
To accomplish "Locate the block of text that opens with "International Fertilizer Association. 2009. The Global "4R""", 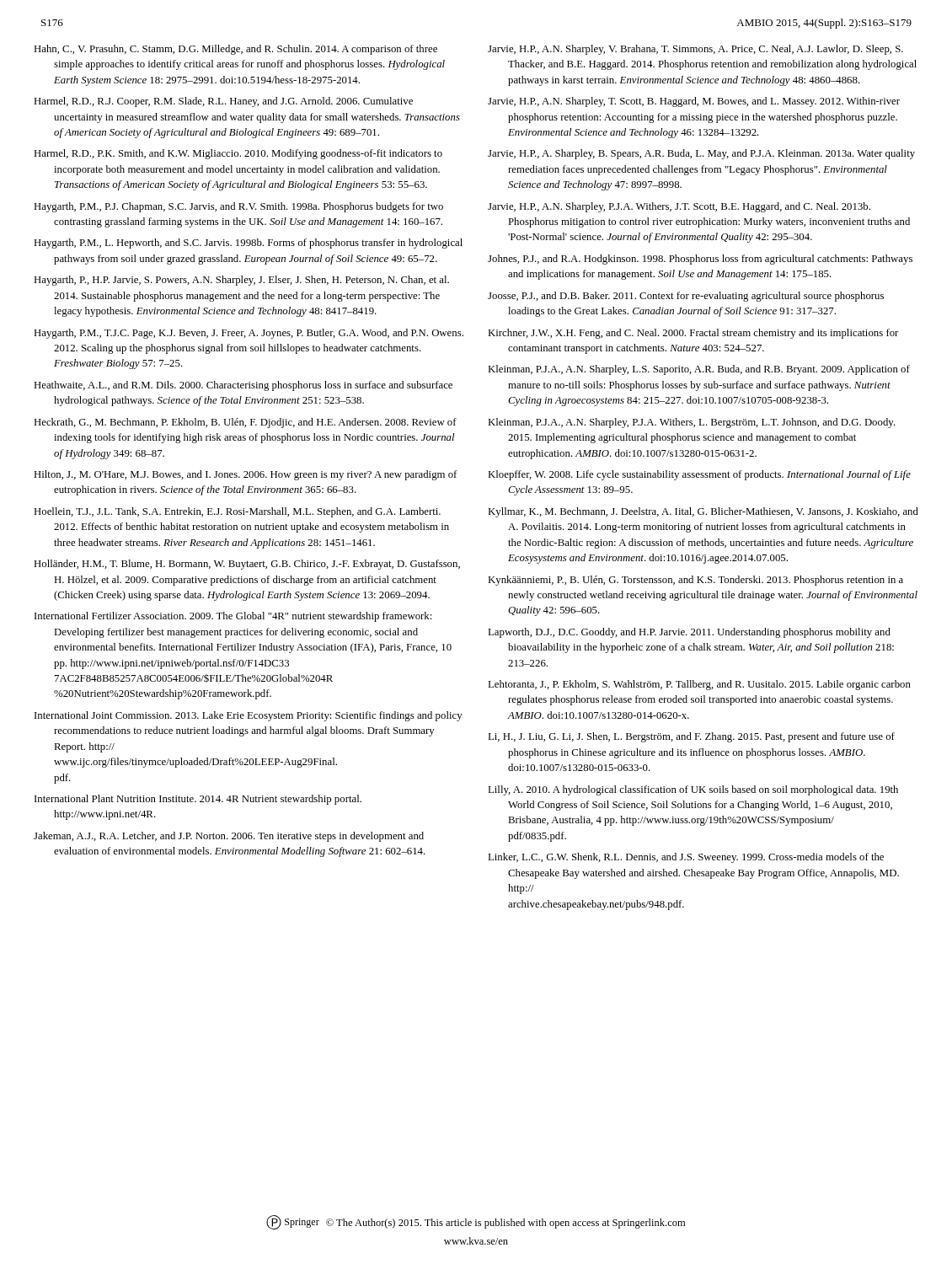I will pyautogui.click(x=243, y=655).
